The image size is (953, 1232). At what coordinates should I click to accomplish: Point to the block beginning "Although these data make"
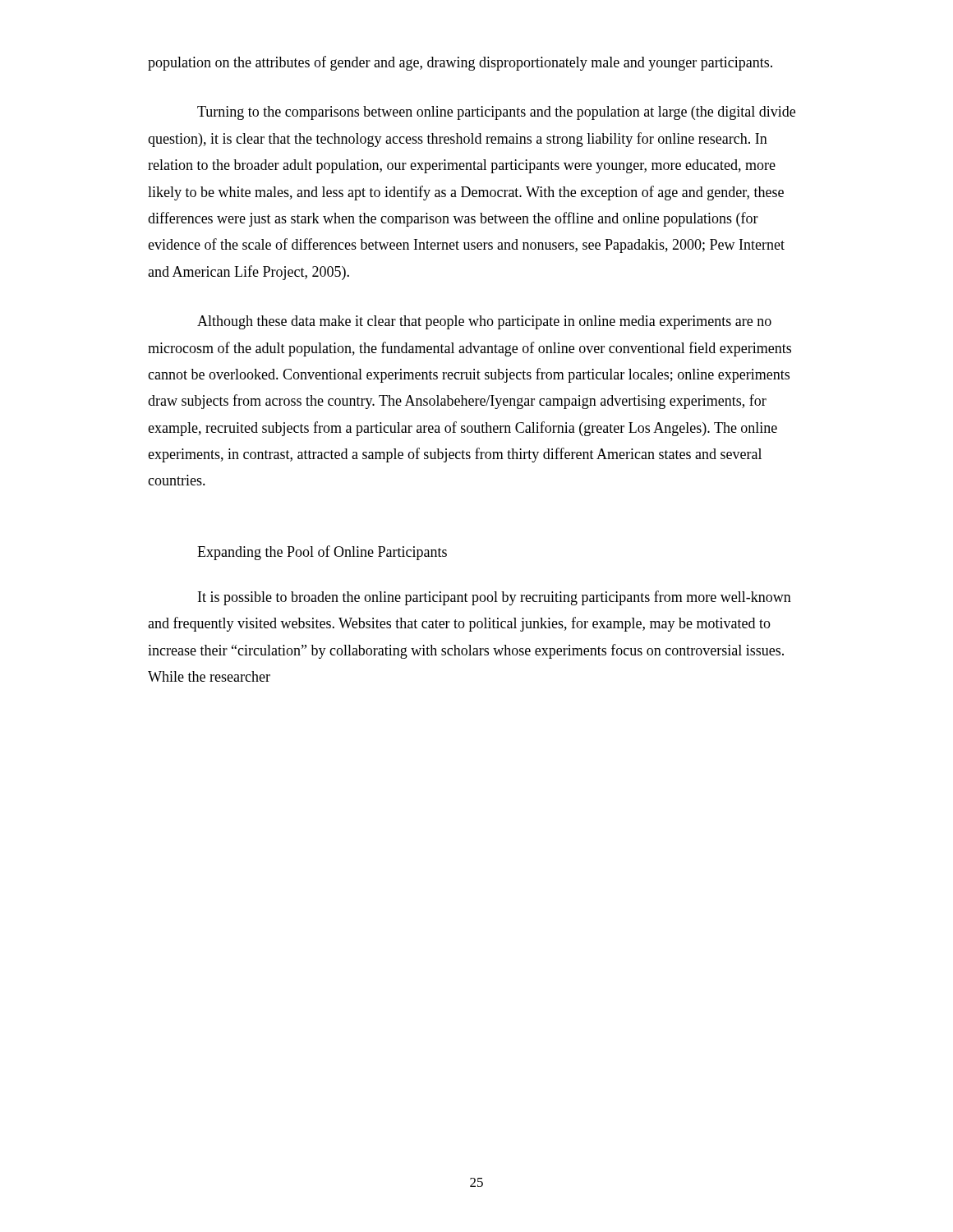470,401
